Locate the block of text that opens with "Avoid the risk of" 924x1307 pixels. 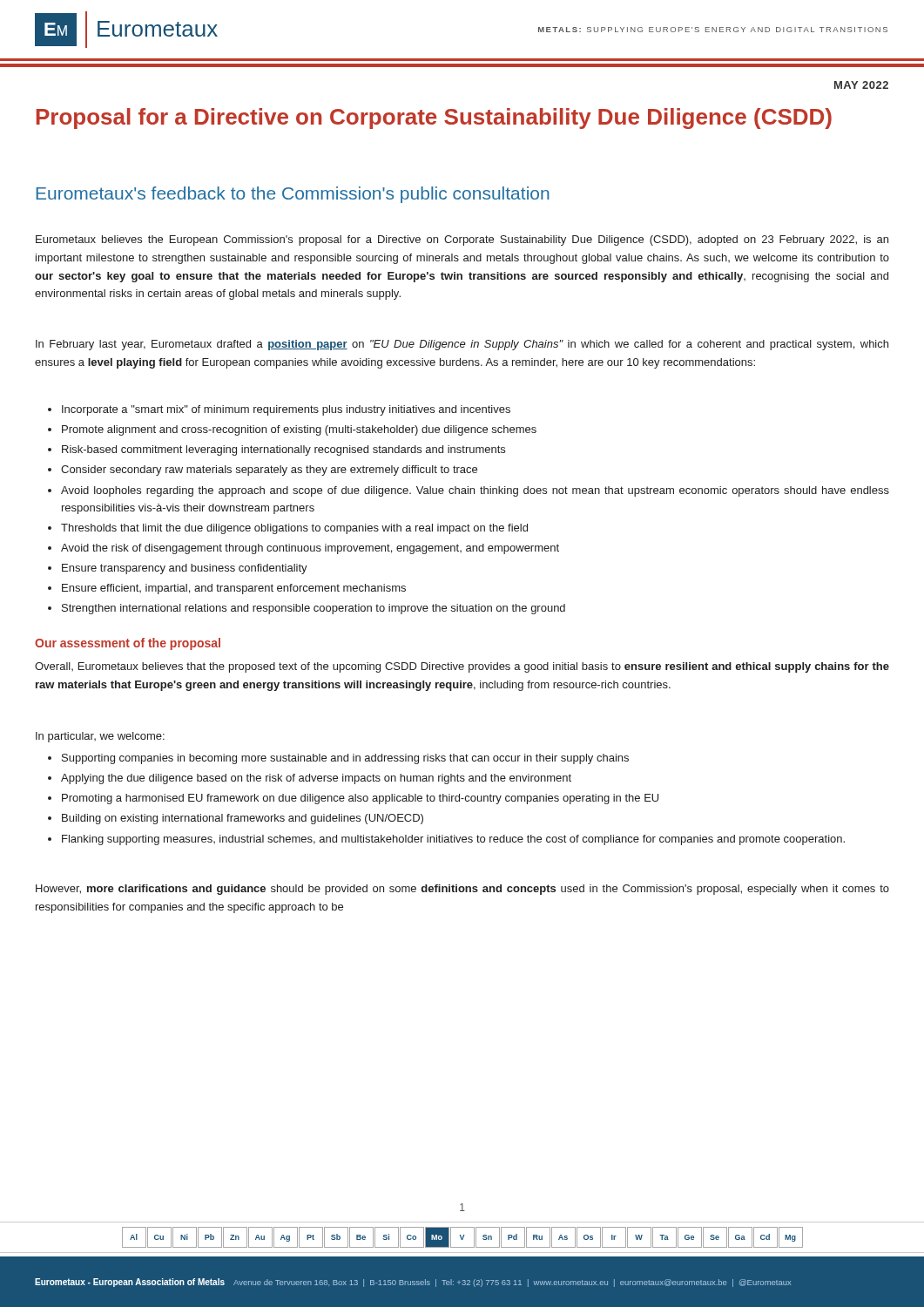click(x=310, y=548)
